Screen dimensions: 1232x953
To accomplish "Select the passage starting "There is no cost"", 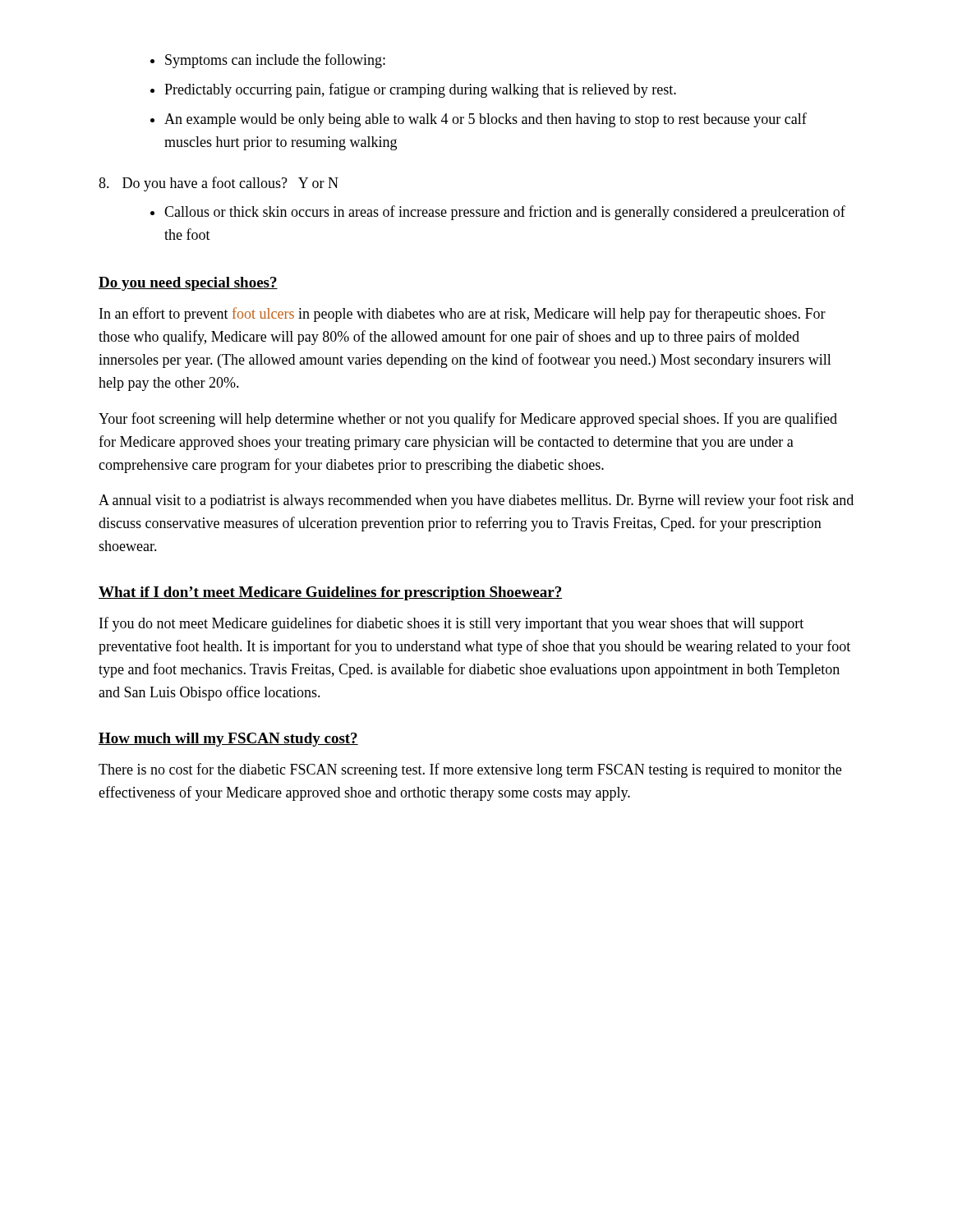I will pyautogui.click(x=470, y=781).
